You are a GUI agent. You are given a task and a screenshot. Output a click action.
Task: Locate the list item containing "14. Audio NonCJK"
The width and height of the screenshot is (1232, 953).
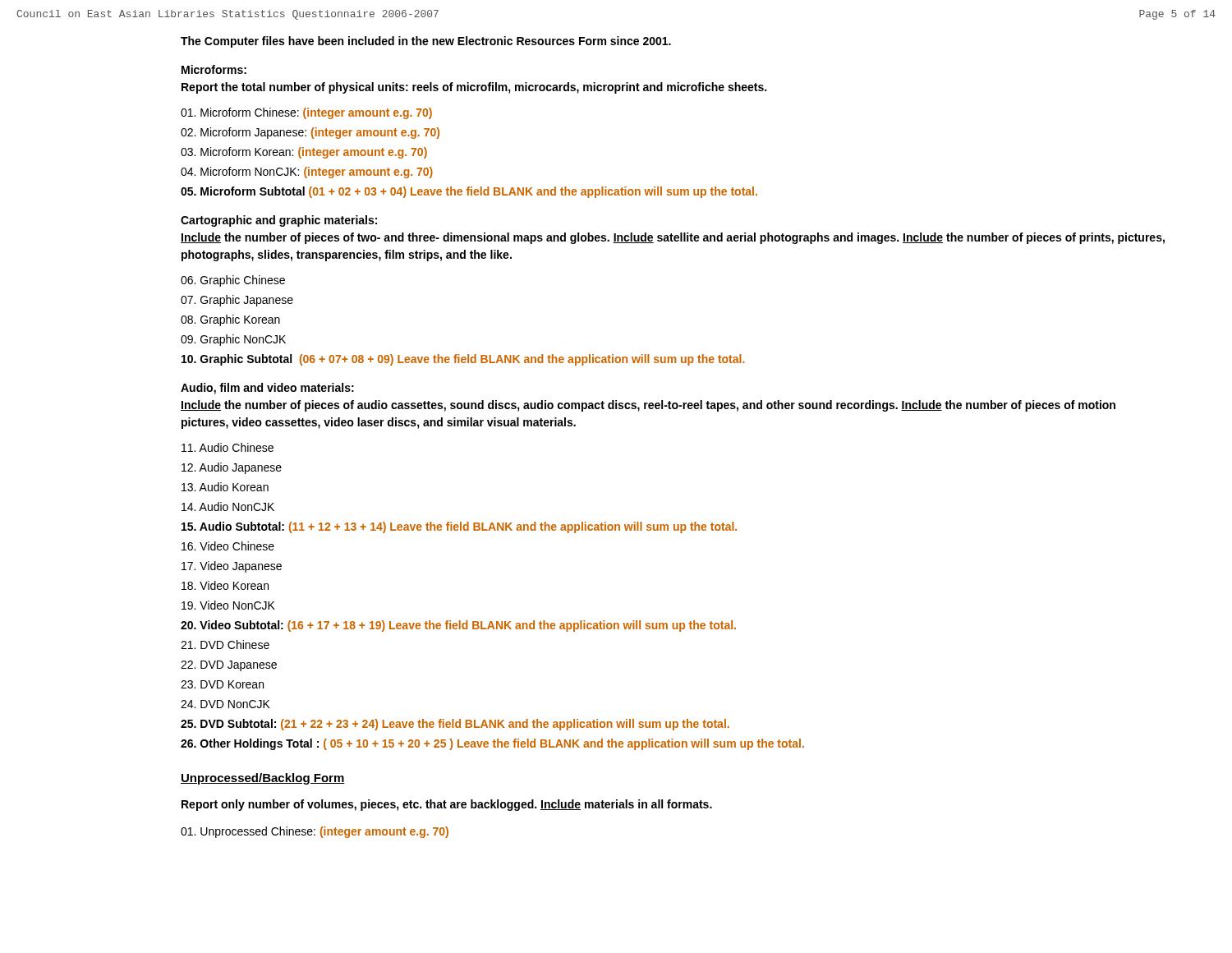point(228,507)
